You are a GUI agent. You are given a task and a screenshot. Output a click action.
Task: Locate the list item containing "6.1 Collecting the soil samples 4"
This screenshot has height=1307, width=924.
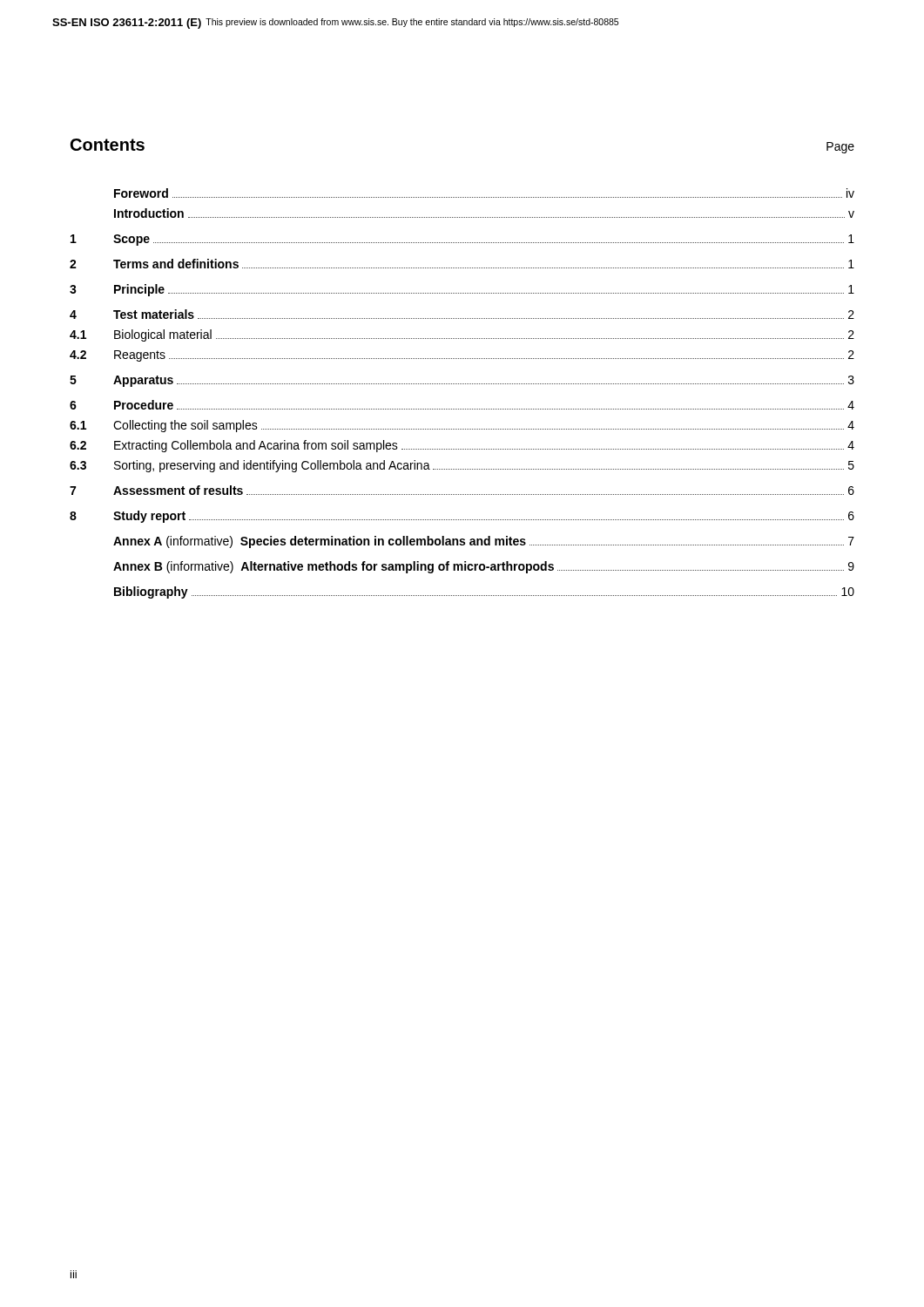[x=462, y=425]
